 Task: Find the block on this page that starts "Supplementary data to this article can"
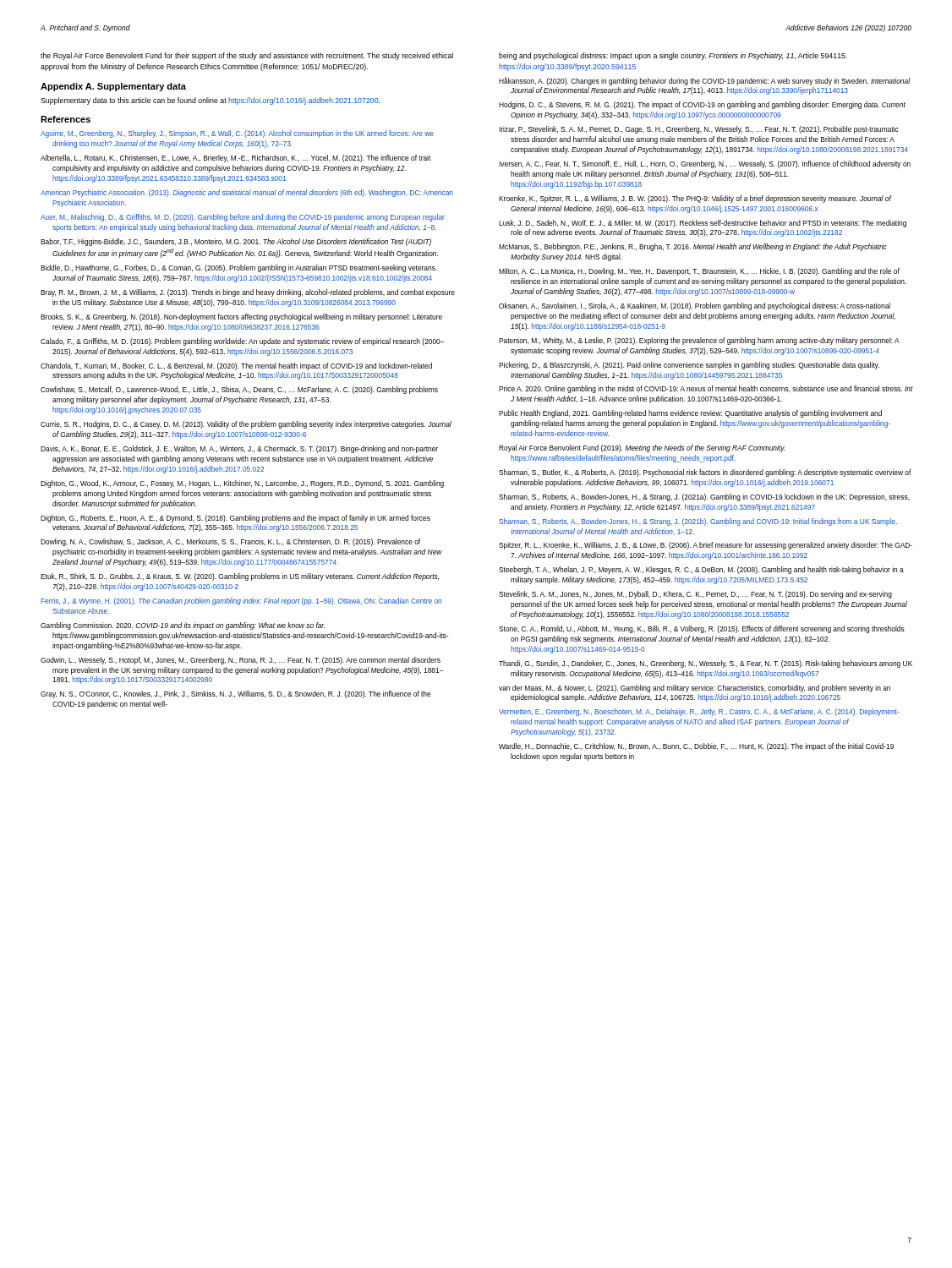click(x=211, y=100)
